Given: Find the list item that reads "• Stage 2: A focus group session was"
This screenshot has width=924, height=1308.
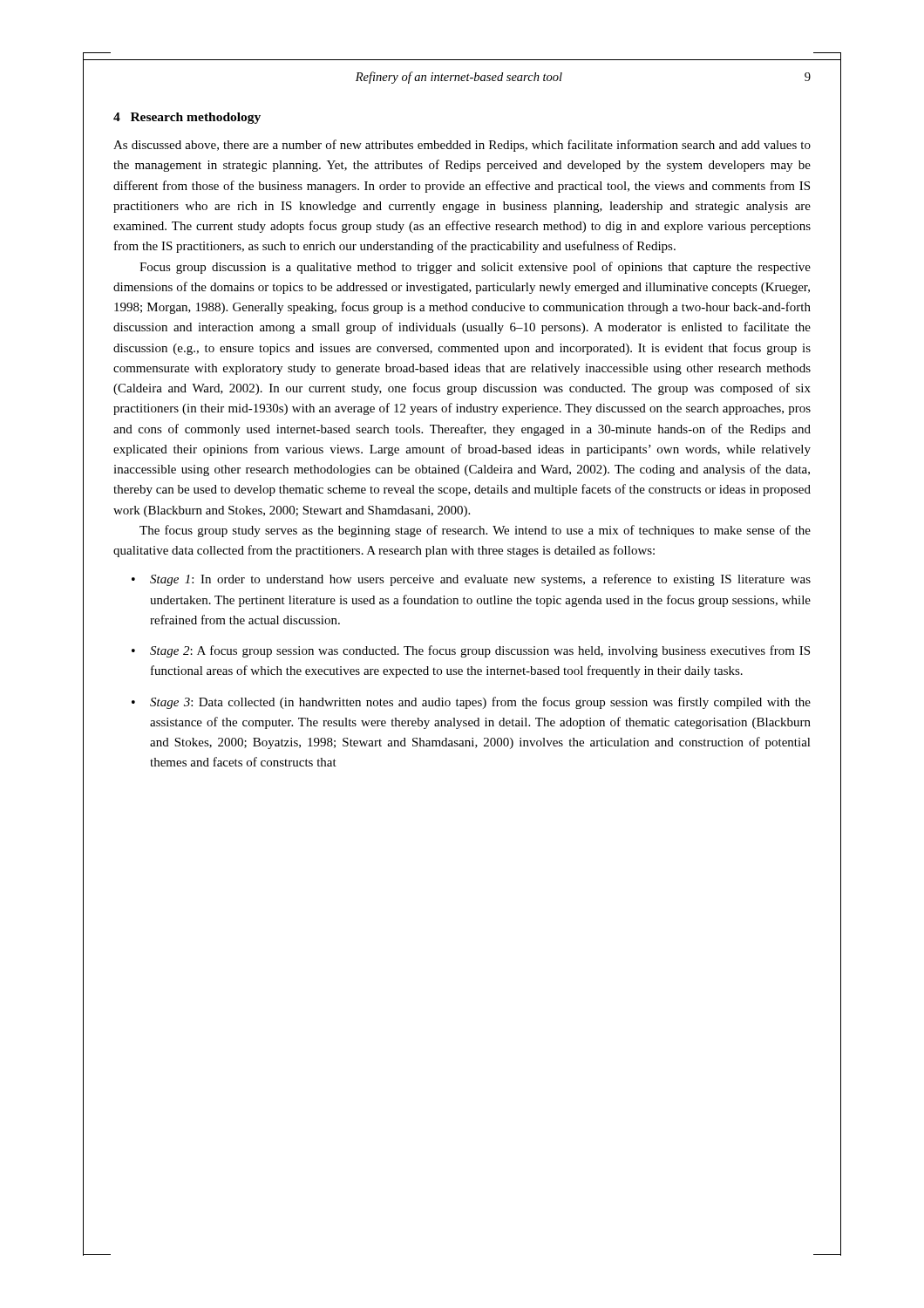Looking at the screenshot, I should pos(471,661).
